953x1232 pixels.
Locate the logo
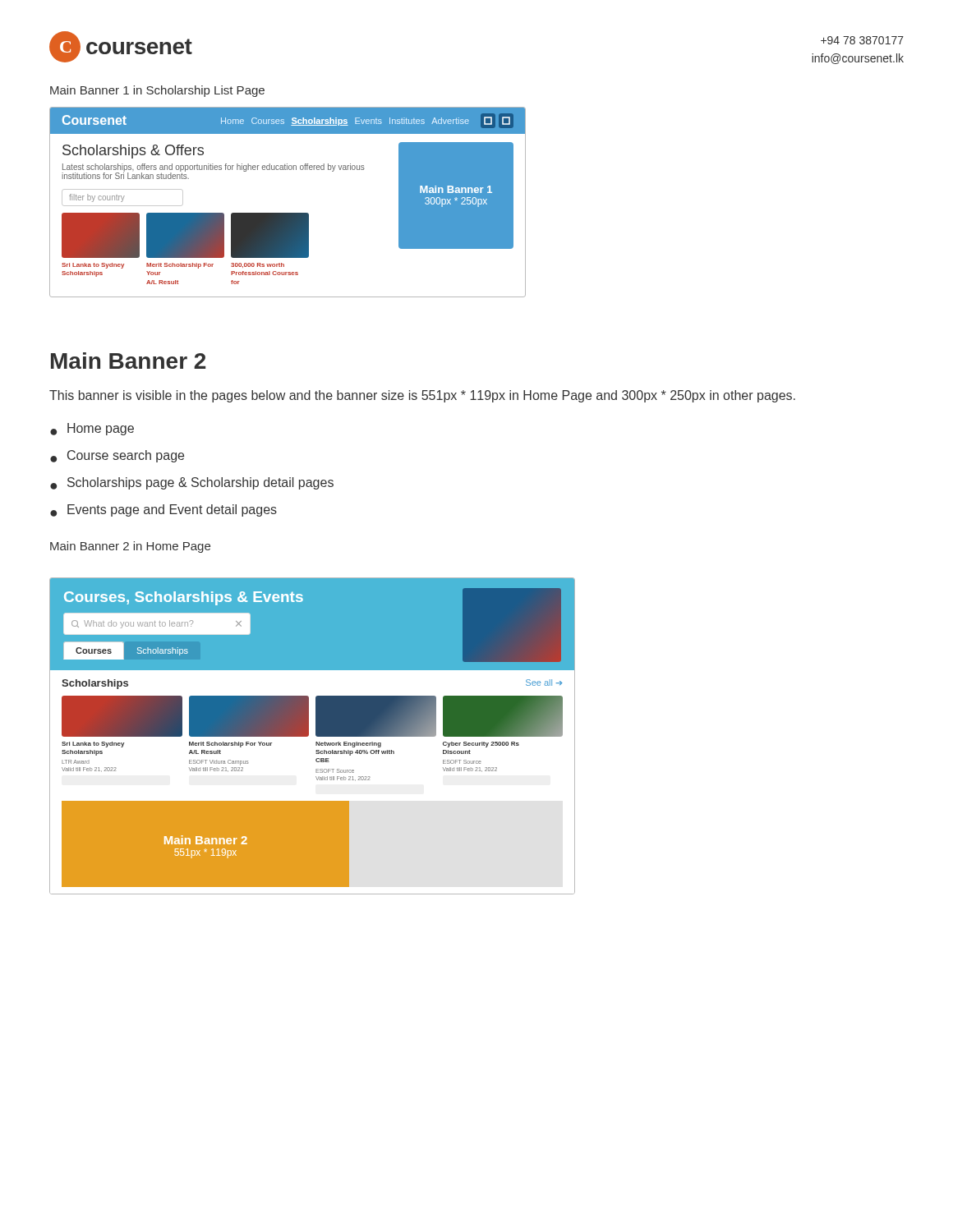120,47
